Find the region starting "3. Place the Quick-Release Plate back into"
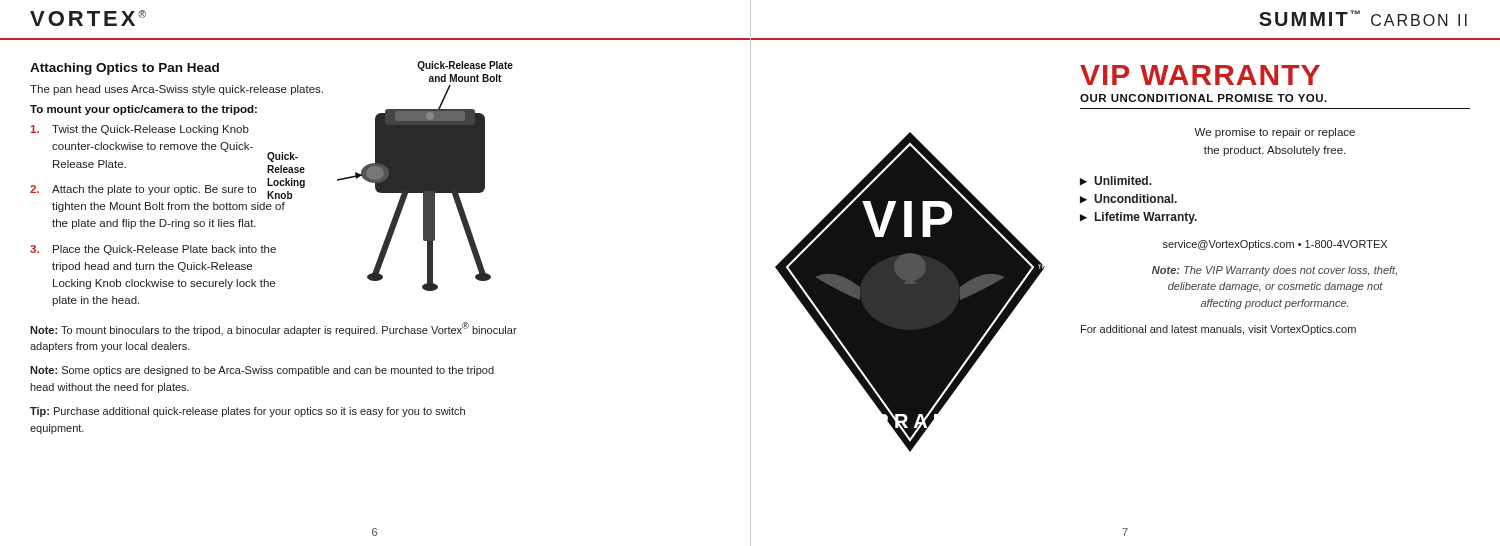 (160, 275)
